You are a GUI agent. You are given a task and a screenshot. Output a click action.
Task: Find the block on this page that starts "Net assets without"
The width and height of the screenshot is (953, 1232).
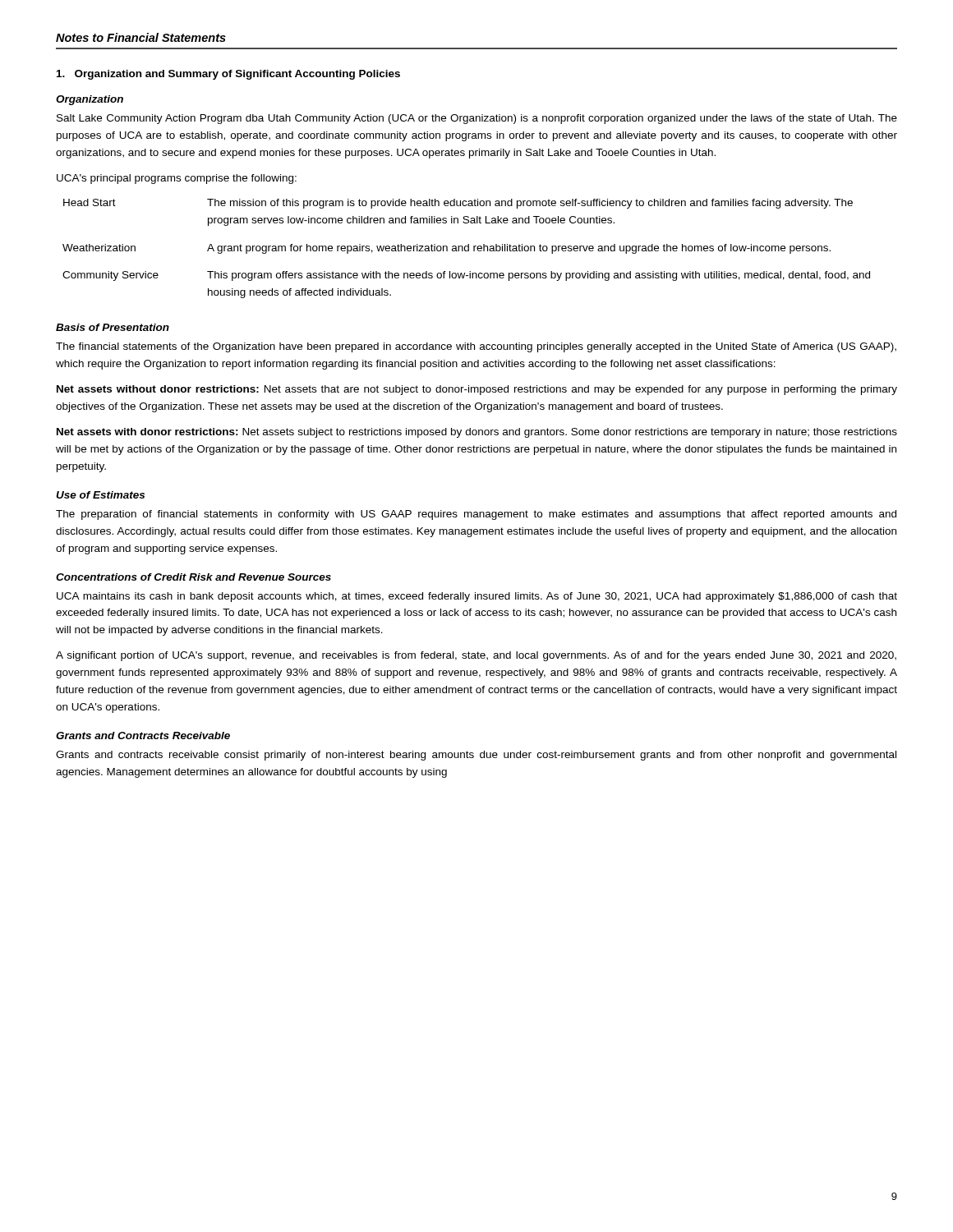476,398
